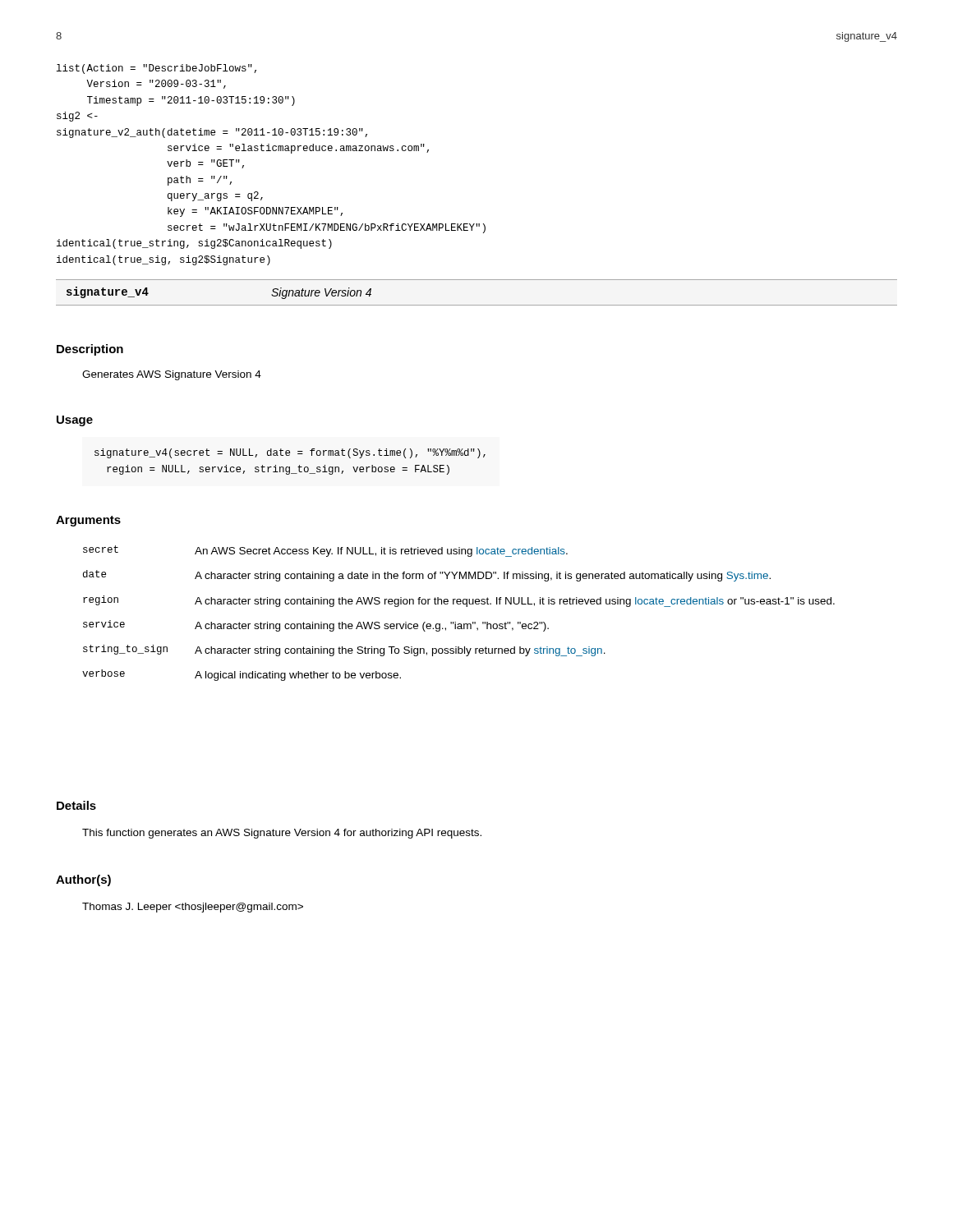Screen dimensions: 1232x953
Task: Click the table
Action: coord(490,613)
